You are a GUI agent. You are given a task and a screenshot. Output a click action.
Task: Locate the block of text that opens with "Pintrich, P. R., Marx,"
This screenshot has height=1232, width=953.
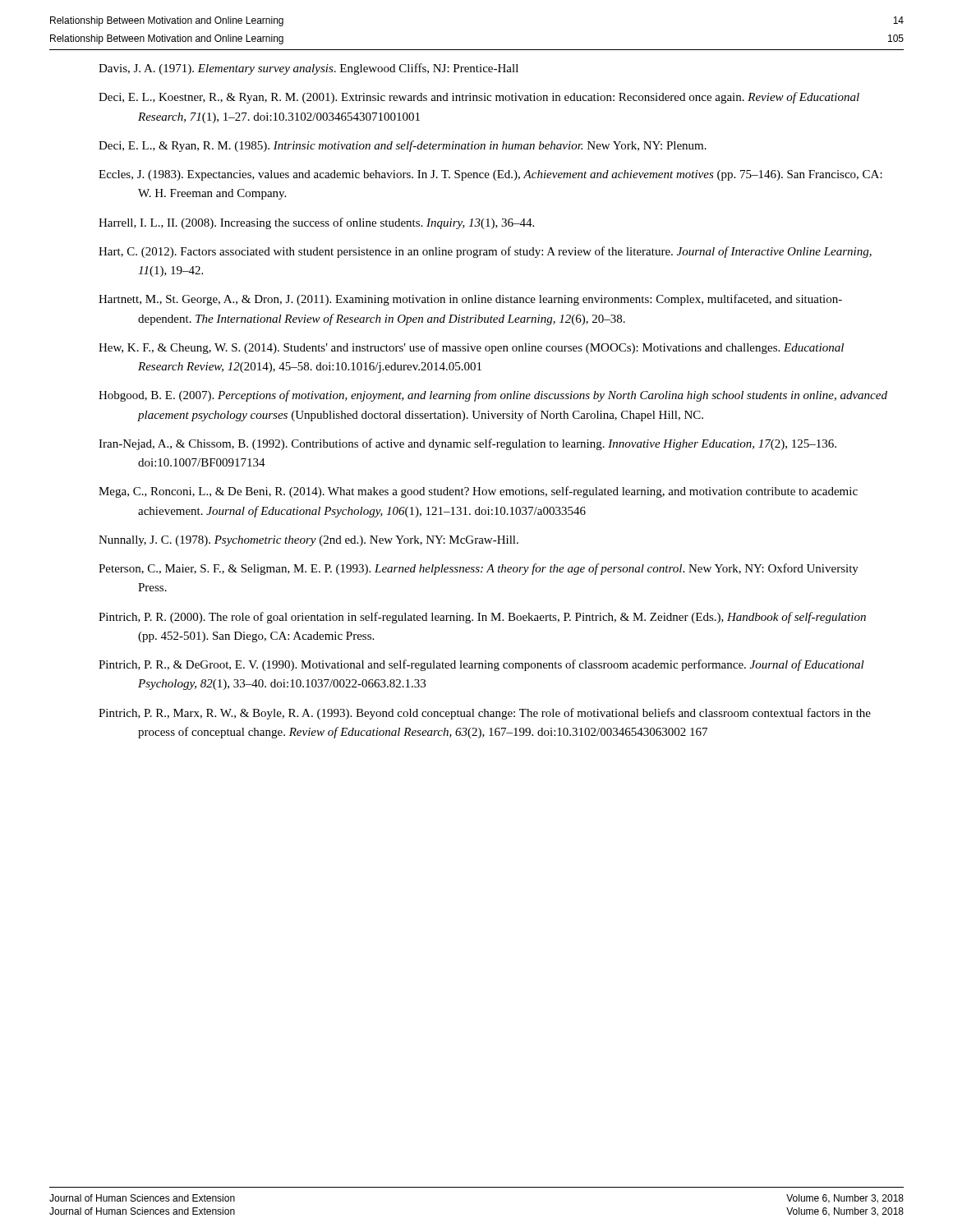[485, 722]
